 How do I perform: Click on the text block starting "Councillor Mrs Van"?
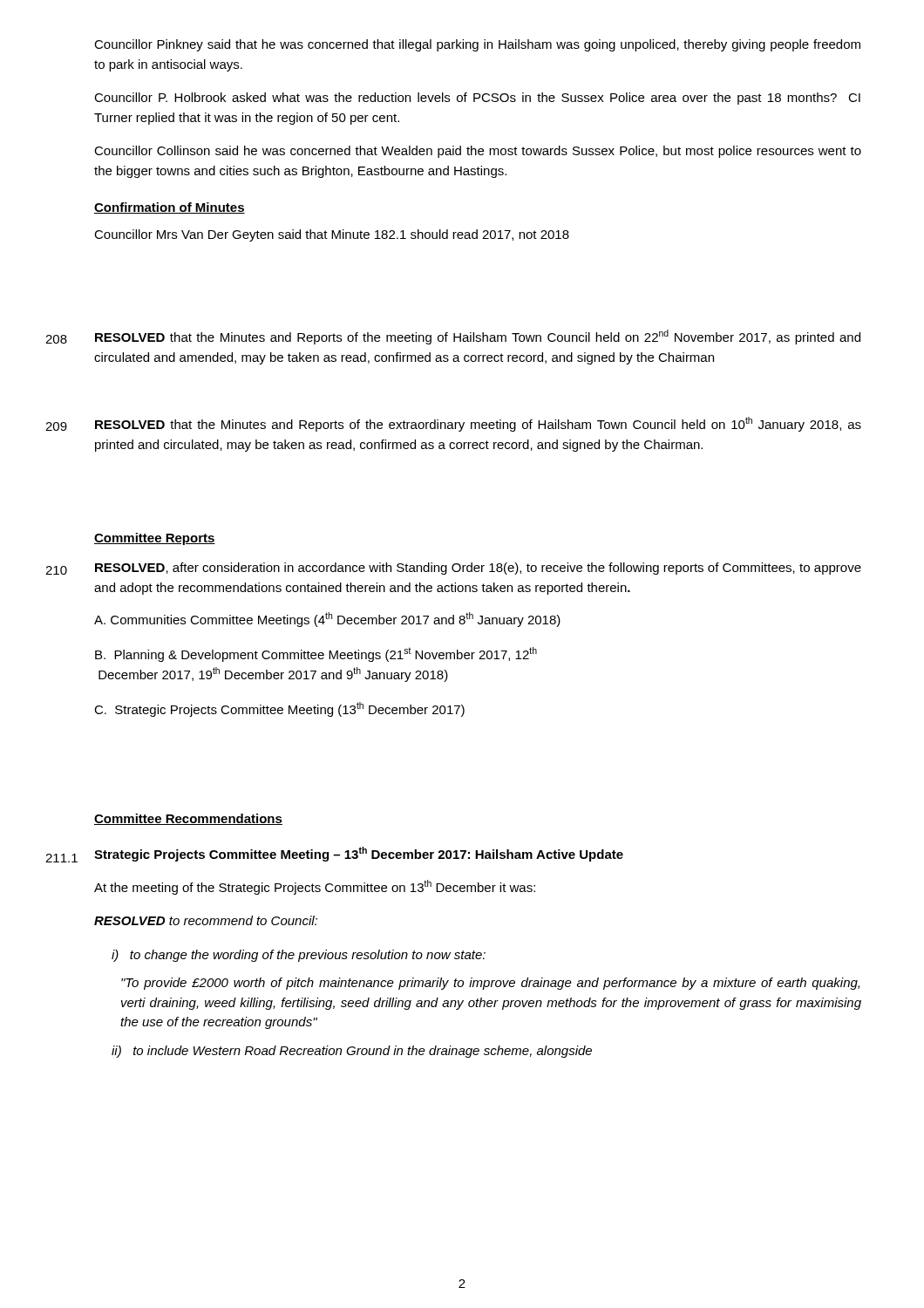click(332, 234)
